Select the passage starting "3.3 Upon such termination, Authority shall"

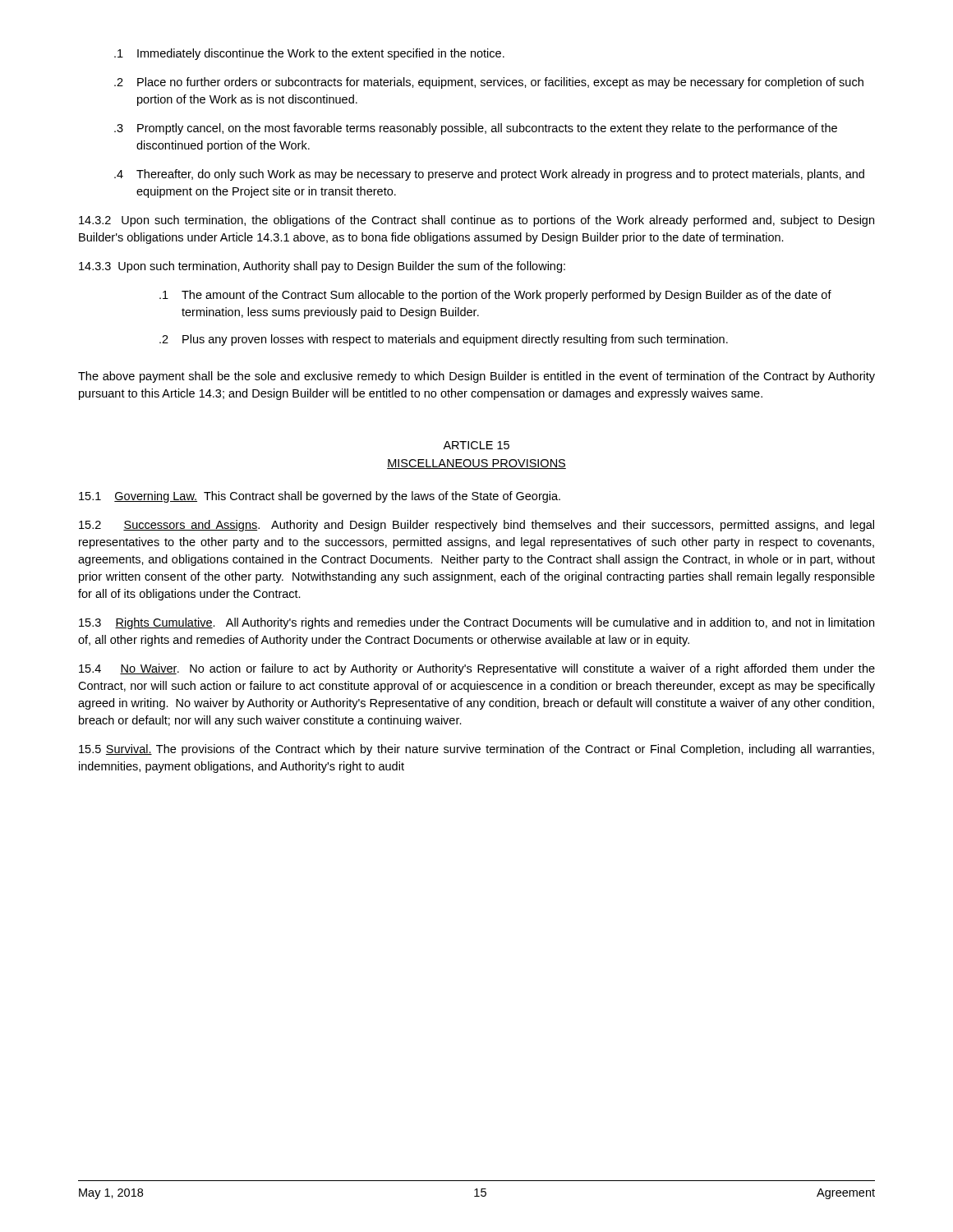[x=322, y=266]
